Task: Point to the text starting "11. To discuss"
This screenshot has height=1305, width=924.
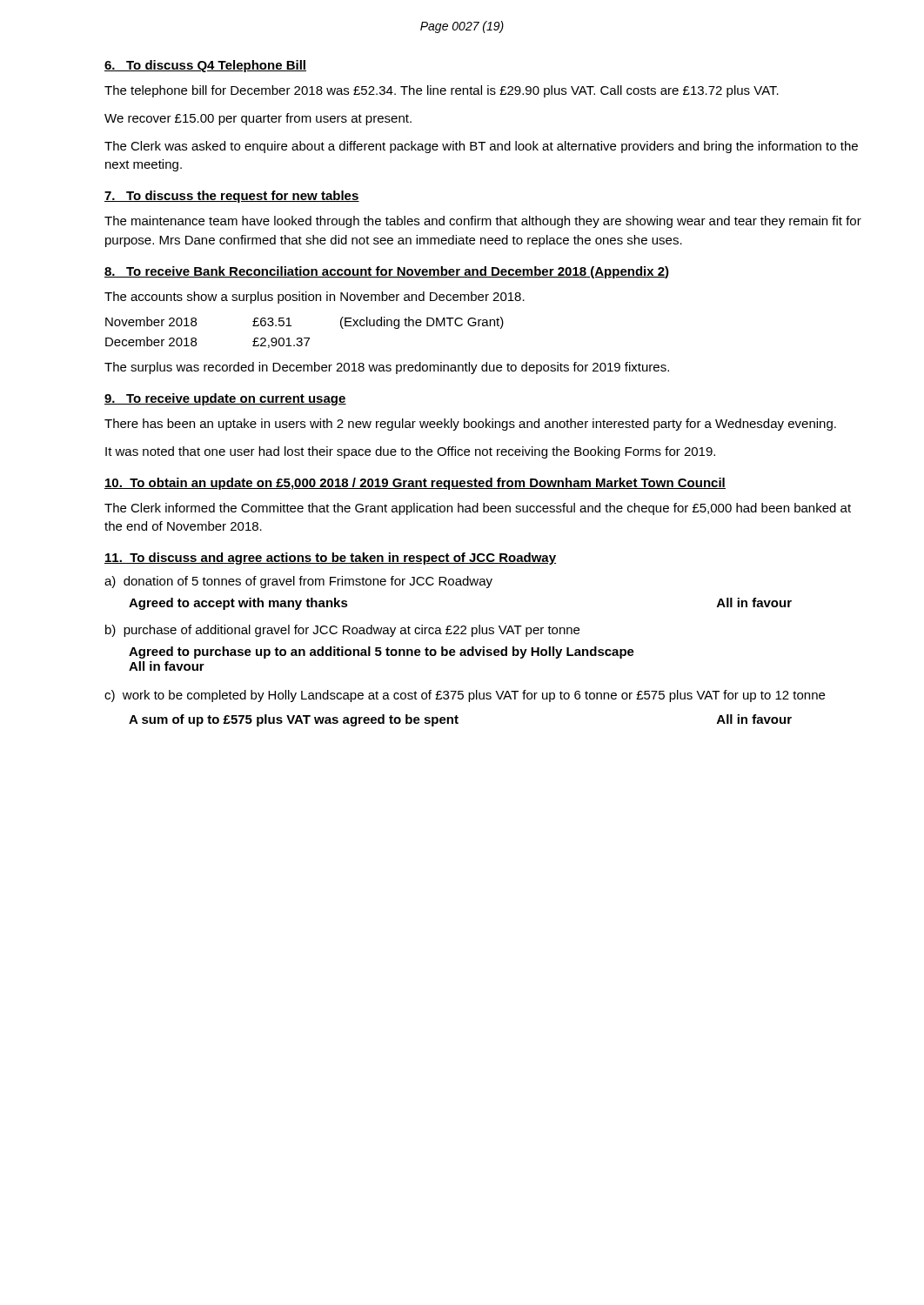Action: point(330,557)
